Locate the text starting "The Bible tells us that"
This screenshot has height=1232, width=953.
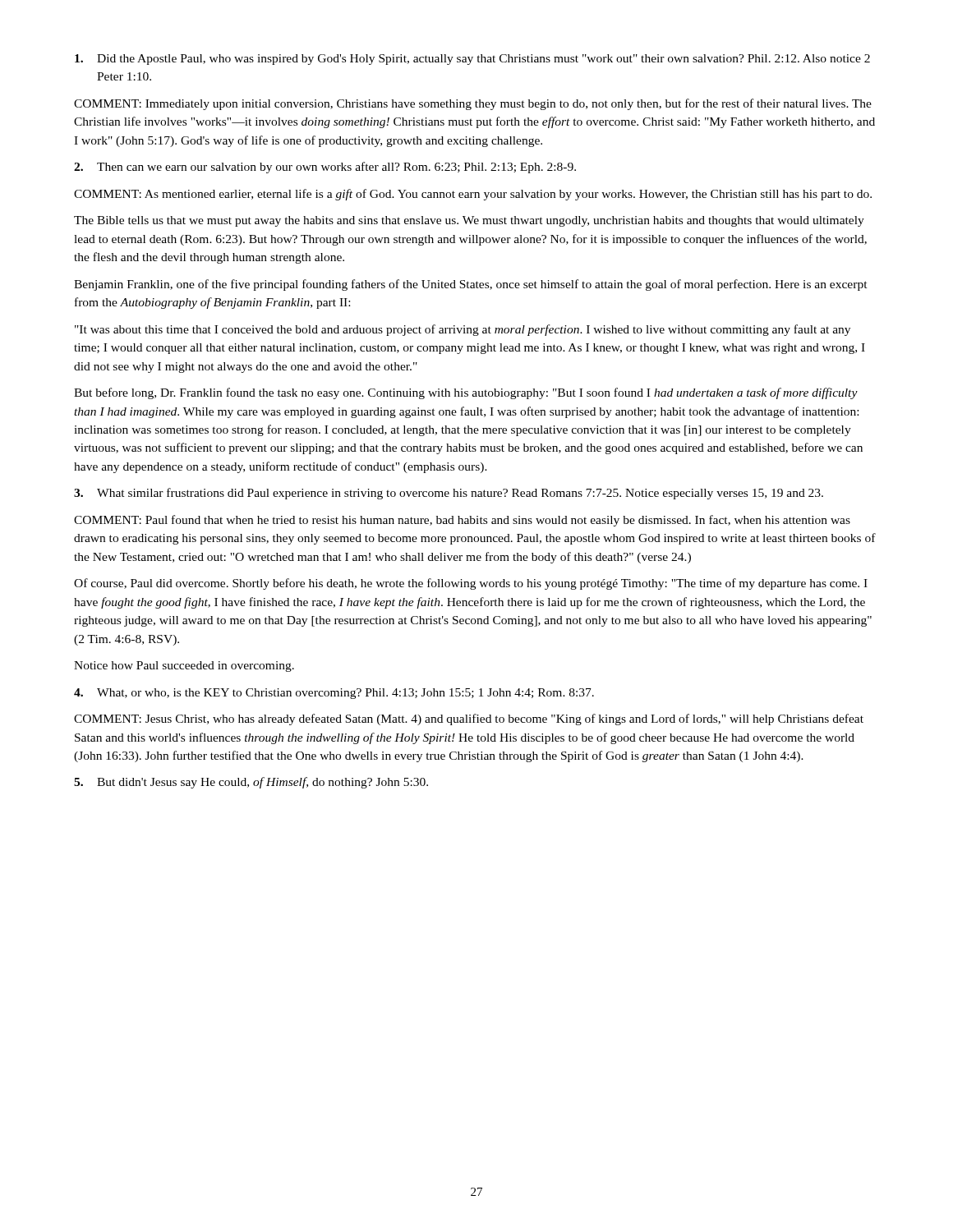[x=476, y=239]
